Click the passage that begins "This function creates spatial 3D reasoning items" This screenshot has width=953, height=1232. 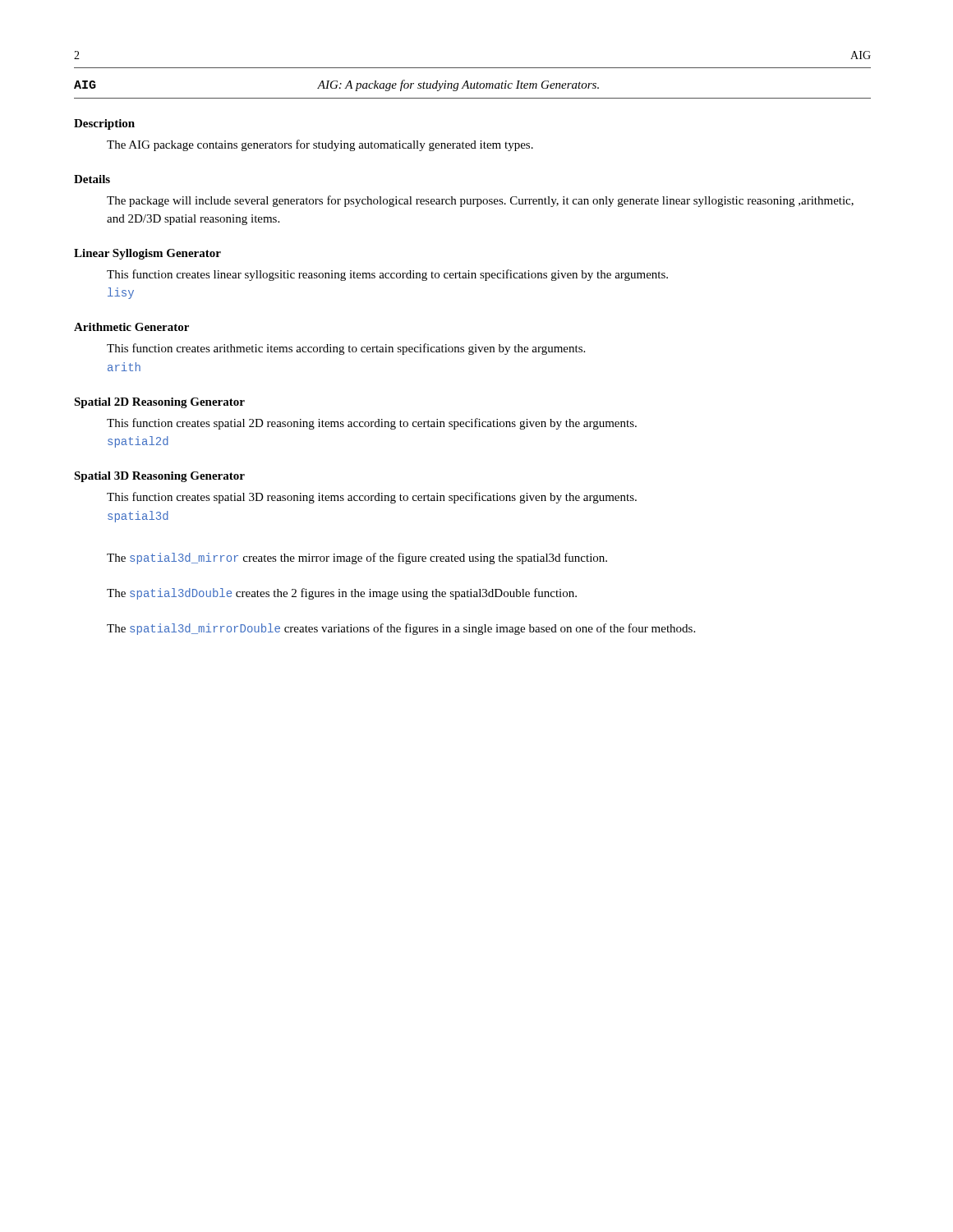(372, 507)
